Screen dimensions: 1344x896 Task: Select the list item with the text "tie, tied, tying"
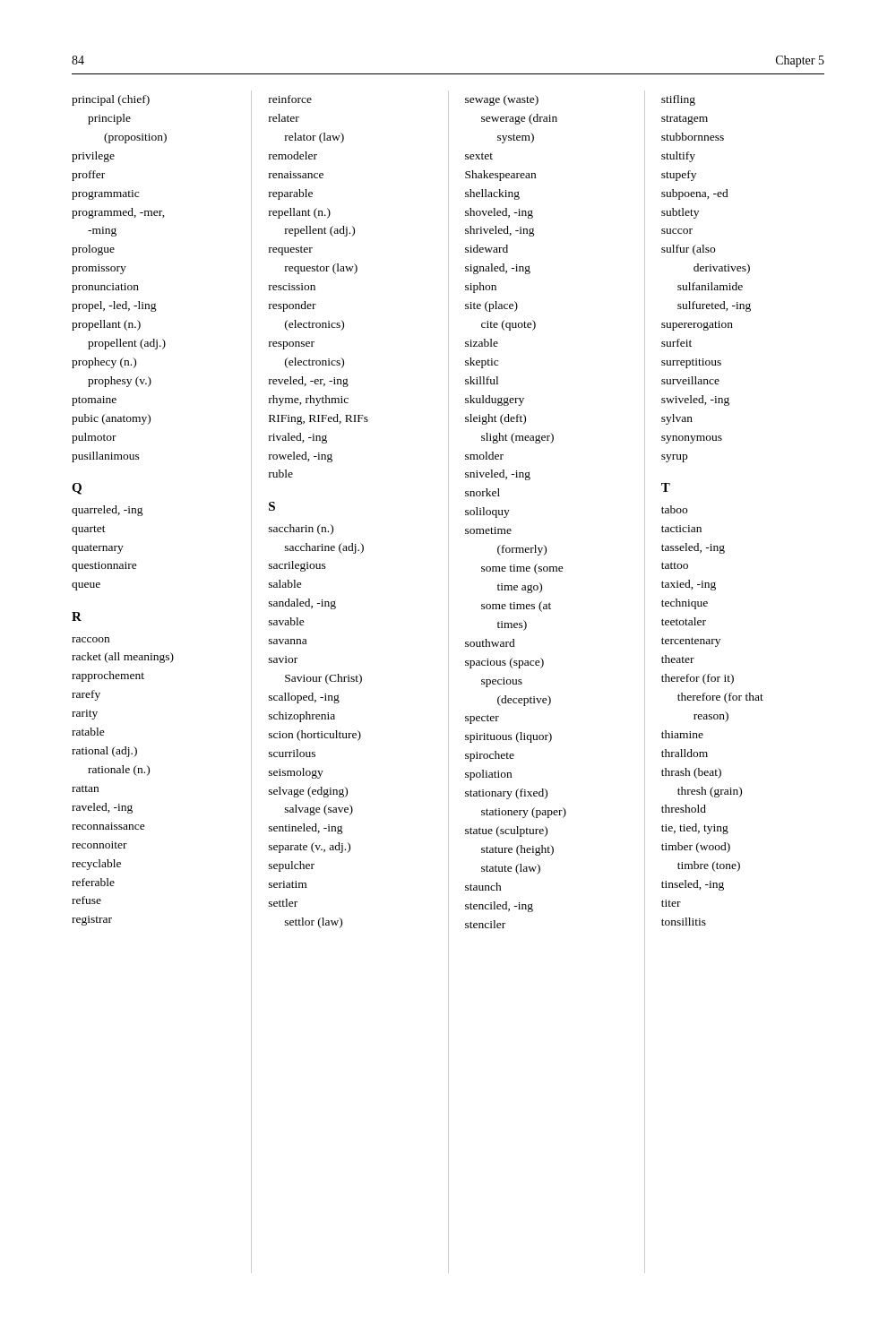[695, 828]
